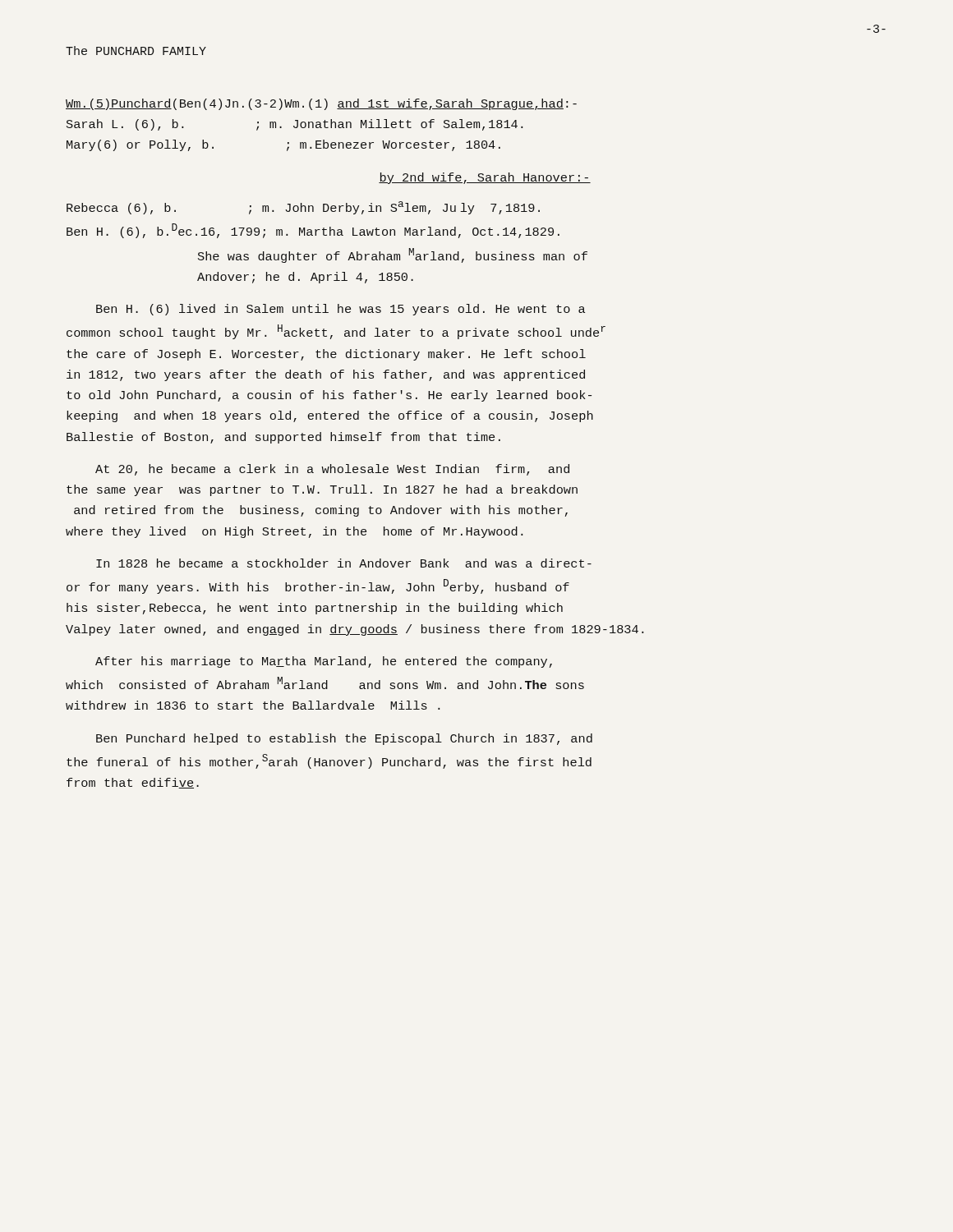
Task: Locate the text block containing "Rebecca (6), b. ; m. John"
Action: click(304, 207)
